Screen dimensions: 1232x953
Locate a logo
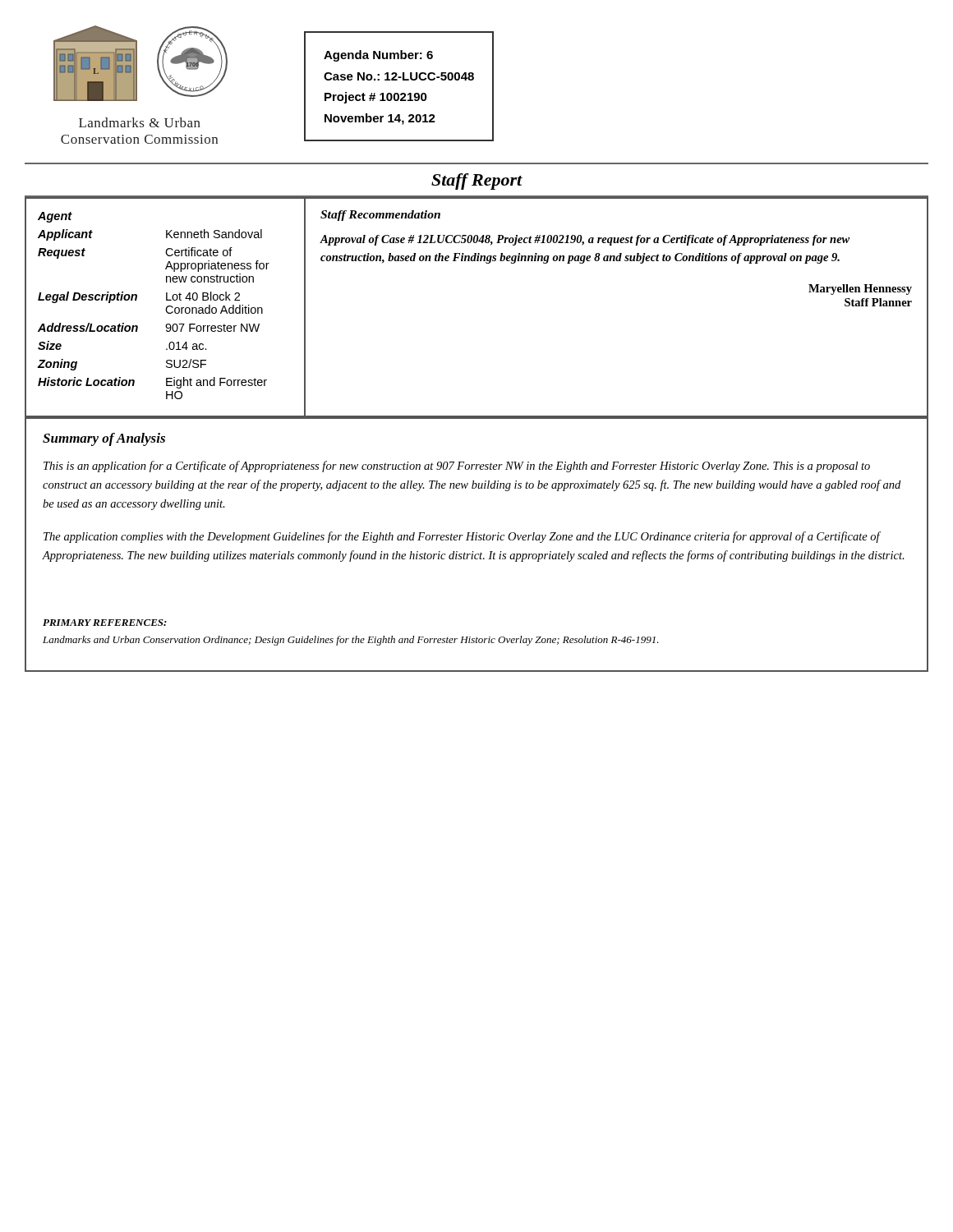140,86
